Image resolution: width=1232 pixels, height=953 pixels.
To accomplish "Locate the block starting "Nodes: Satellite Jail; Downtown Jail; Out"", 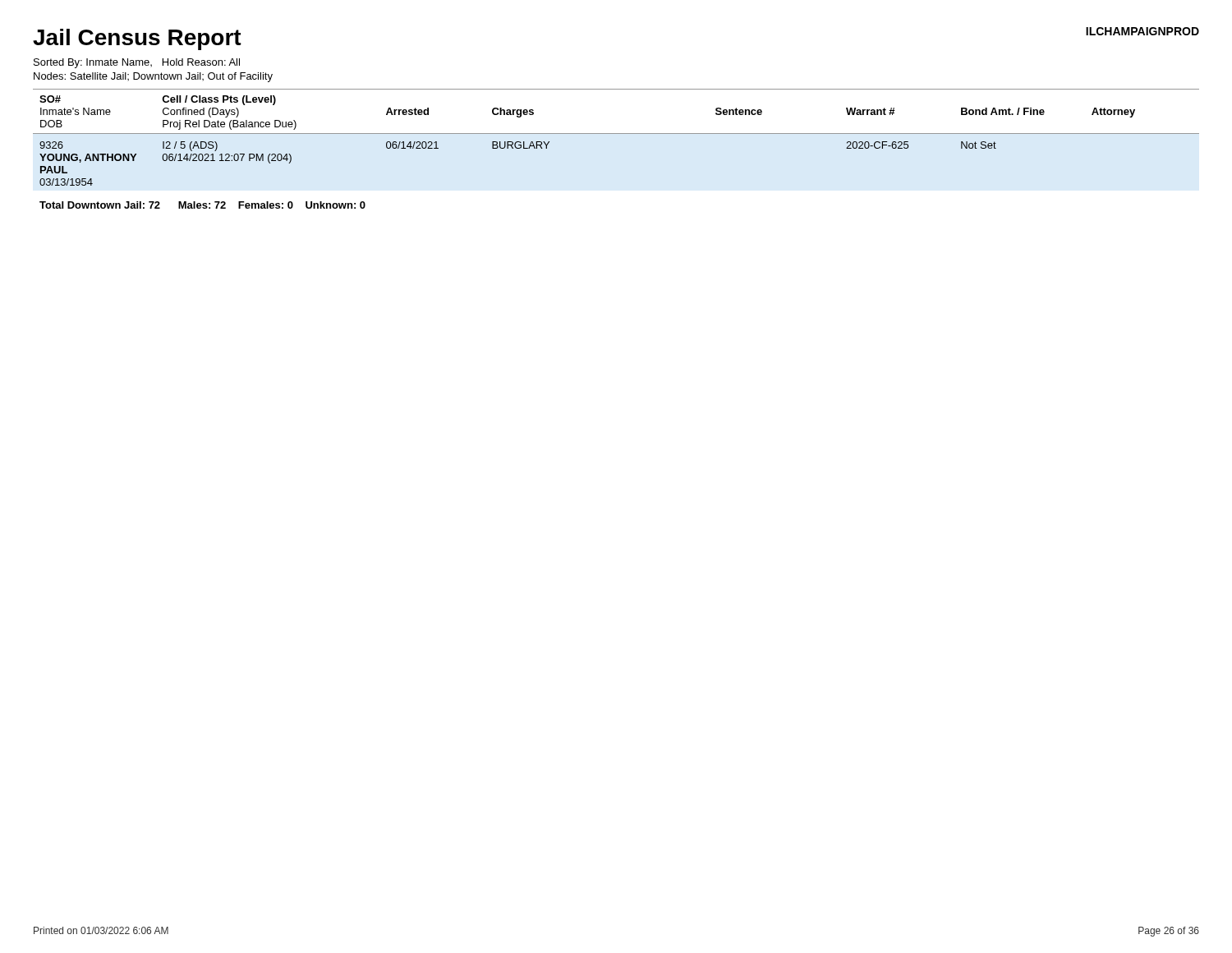I will click(153, 76).
